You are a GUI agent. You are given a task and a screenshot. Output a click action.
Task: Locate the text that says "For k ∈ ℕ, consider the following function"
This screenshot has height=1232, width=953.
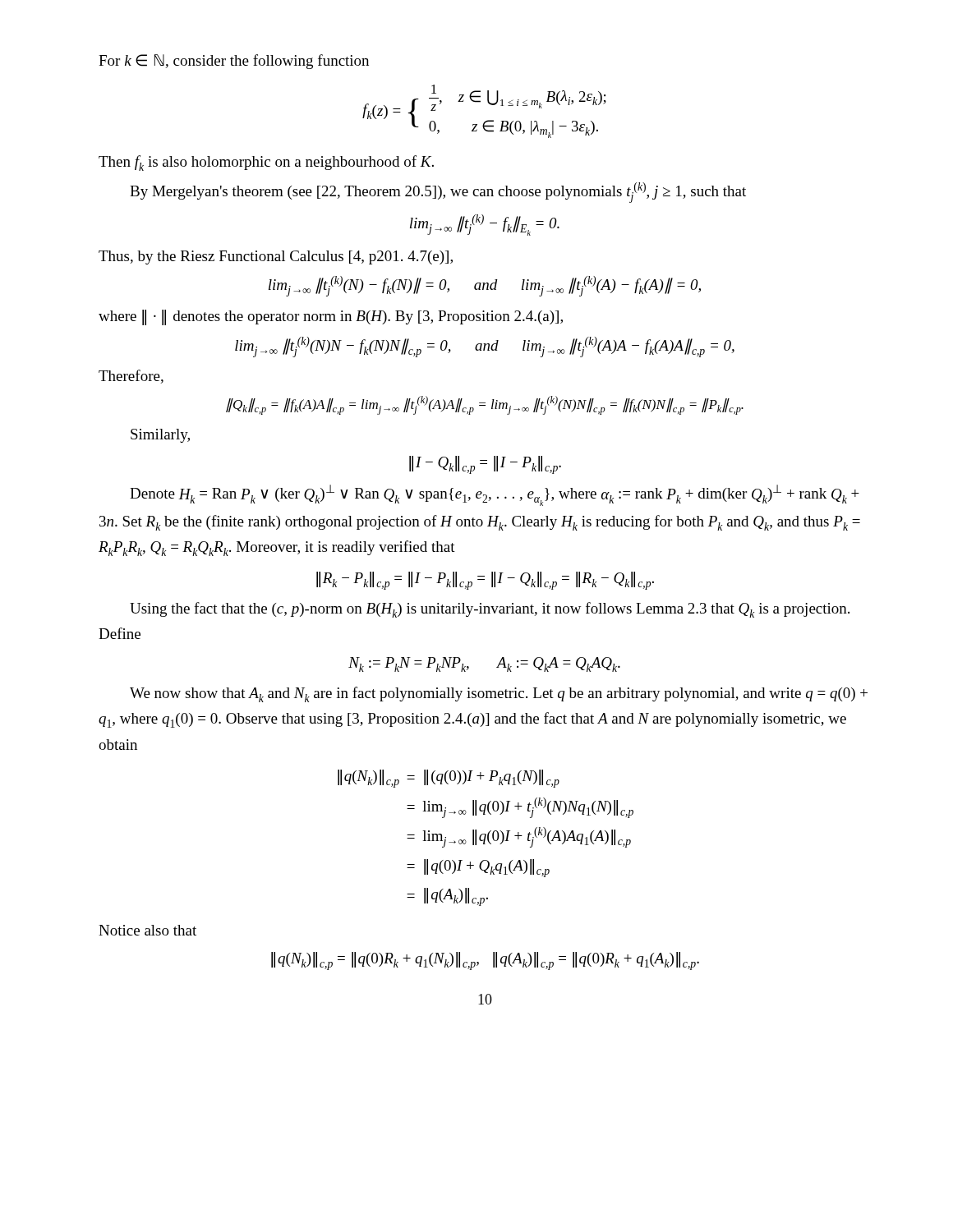[234, 60]
